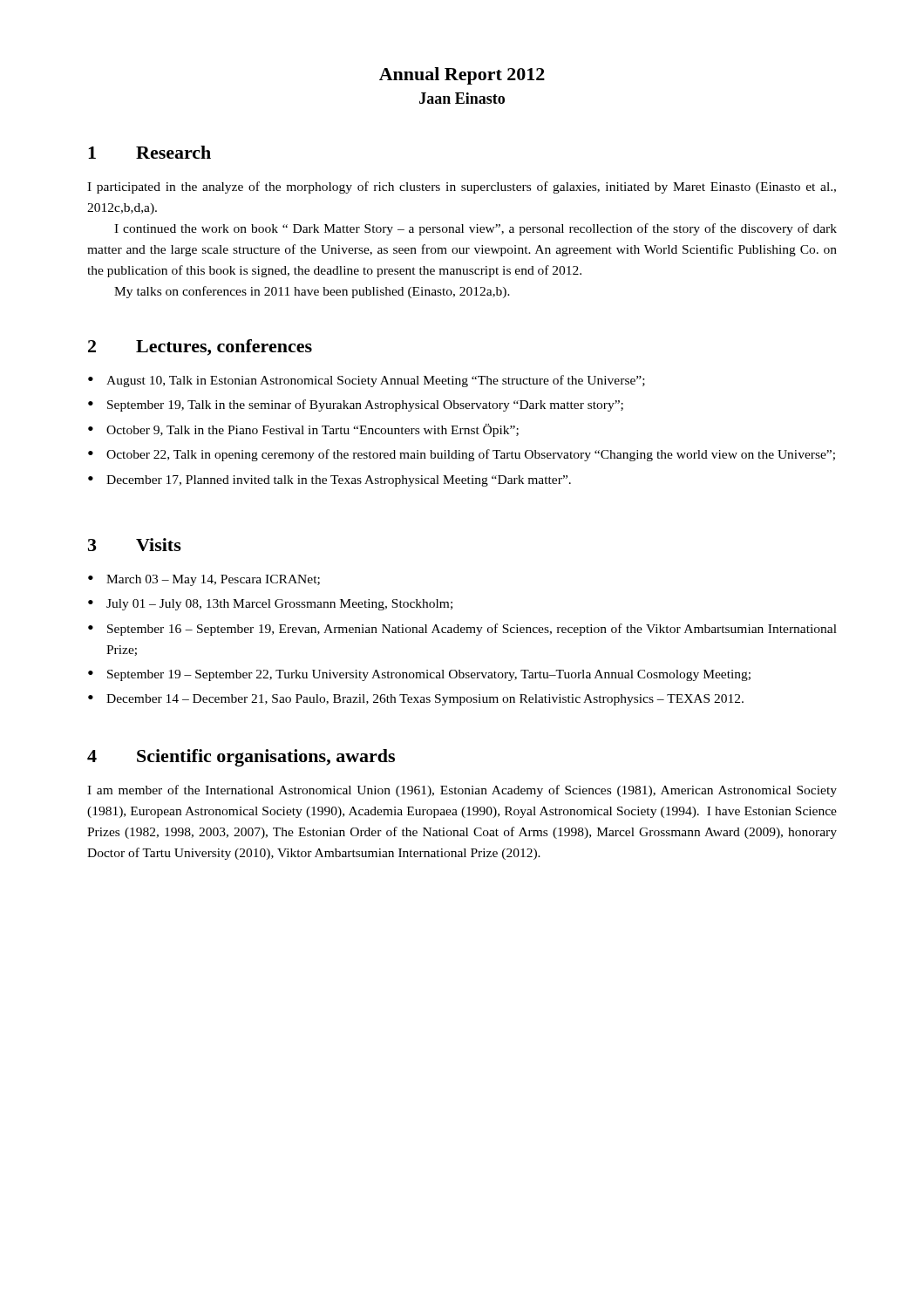Viewport: 924px width, 1308px height.
Task: Click on the block starting "• December 17, Planned invited"
Action: coord(462,479)
